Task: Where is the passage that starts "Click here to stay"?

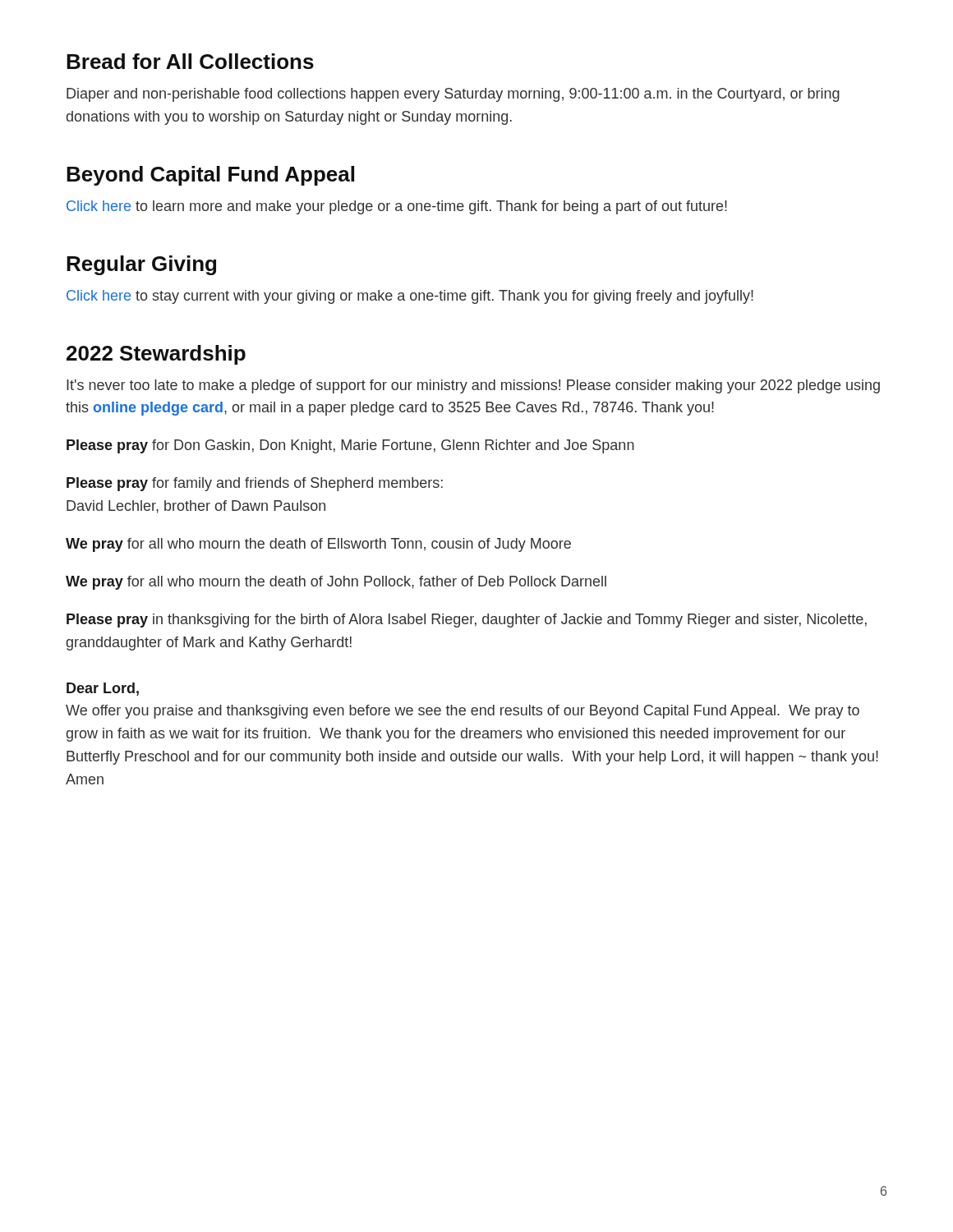Action: [410, 295]
